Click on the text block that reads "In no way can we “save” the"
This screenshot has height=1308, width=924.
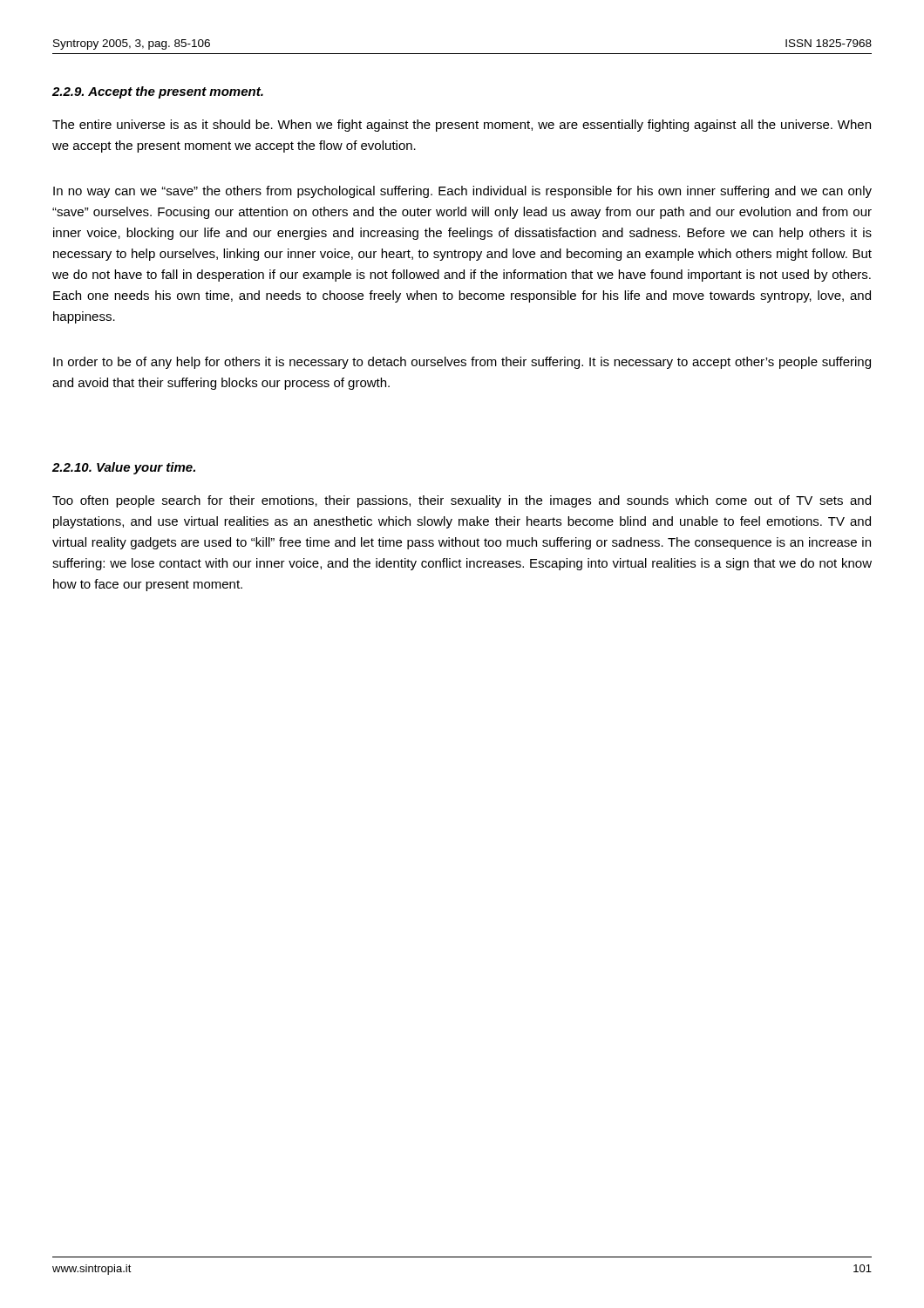[x=462, y=253]
